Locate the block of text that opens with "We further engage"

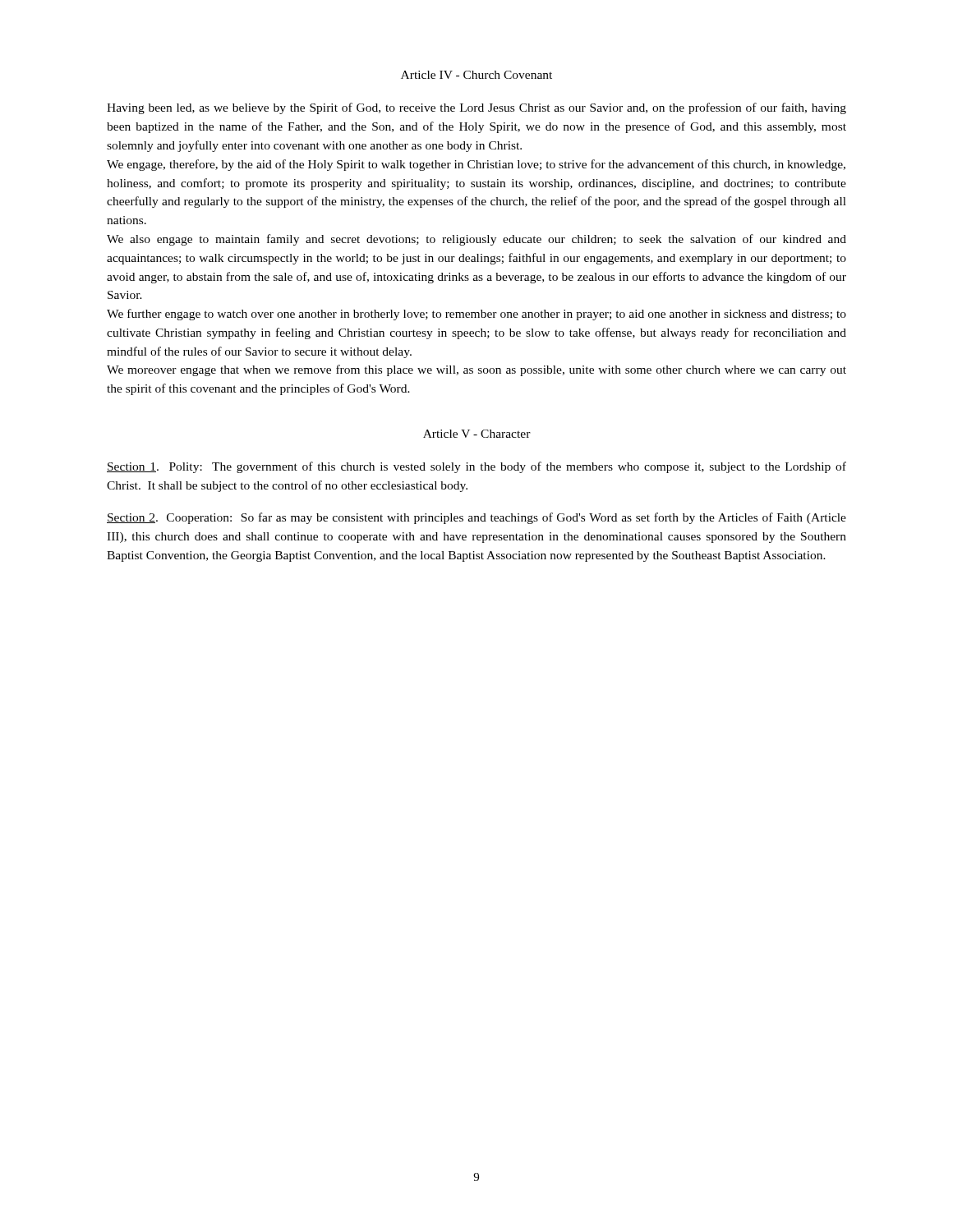tap(476, 332)
